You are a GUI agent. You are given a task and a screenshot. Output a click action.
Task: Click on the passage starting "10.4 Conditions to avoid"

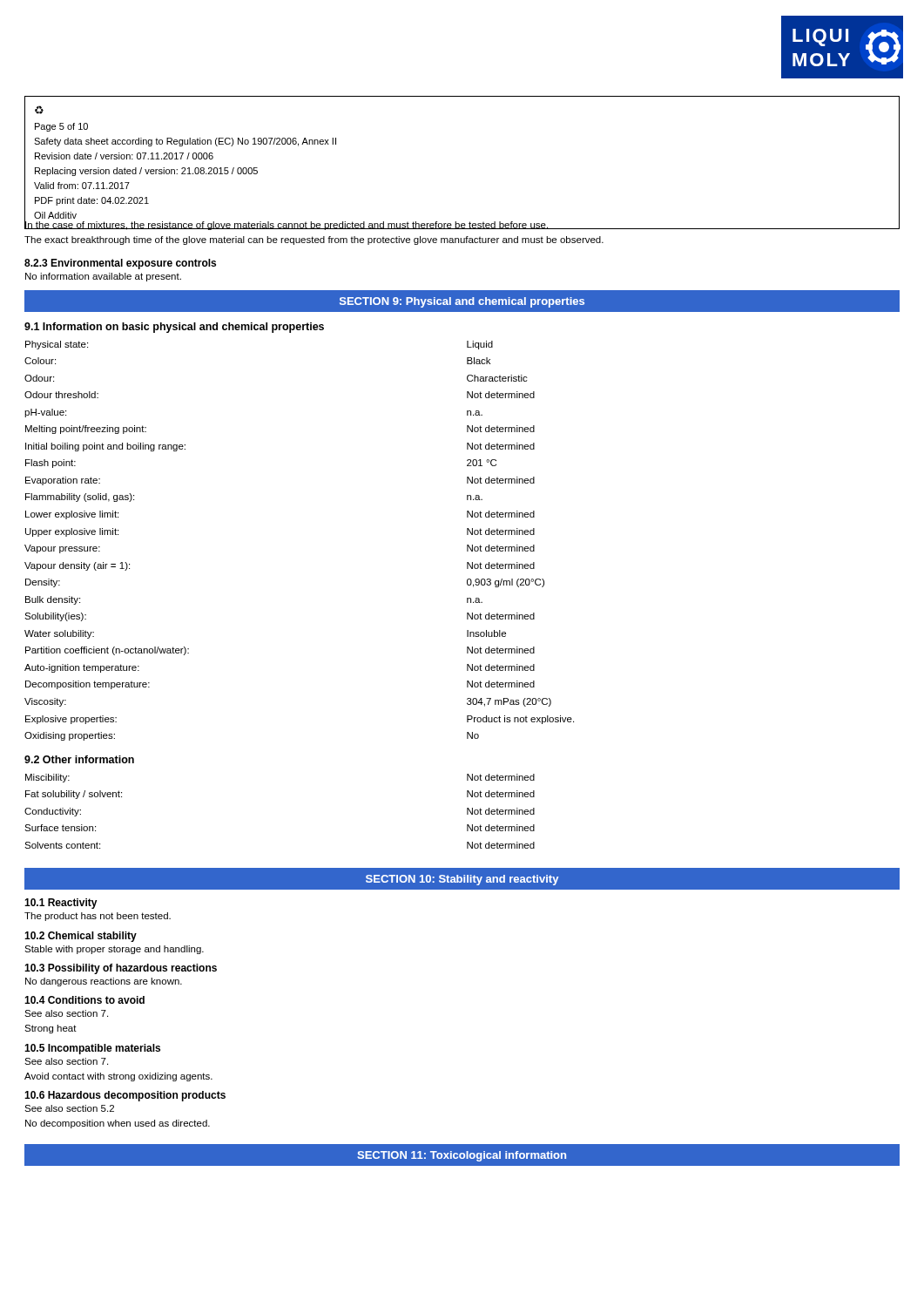85,1000
